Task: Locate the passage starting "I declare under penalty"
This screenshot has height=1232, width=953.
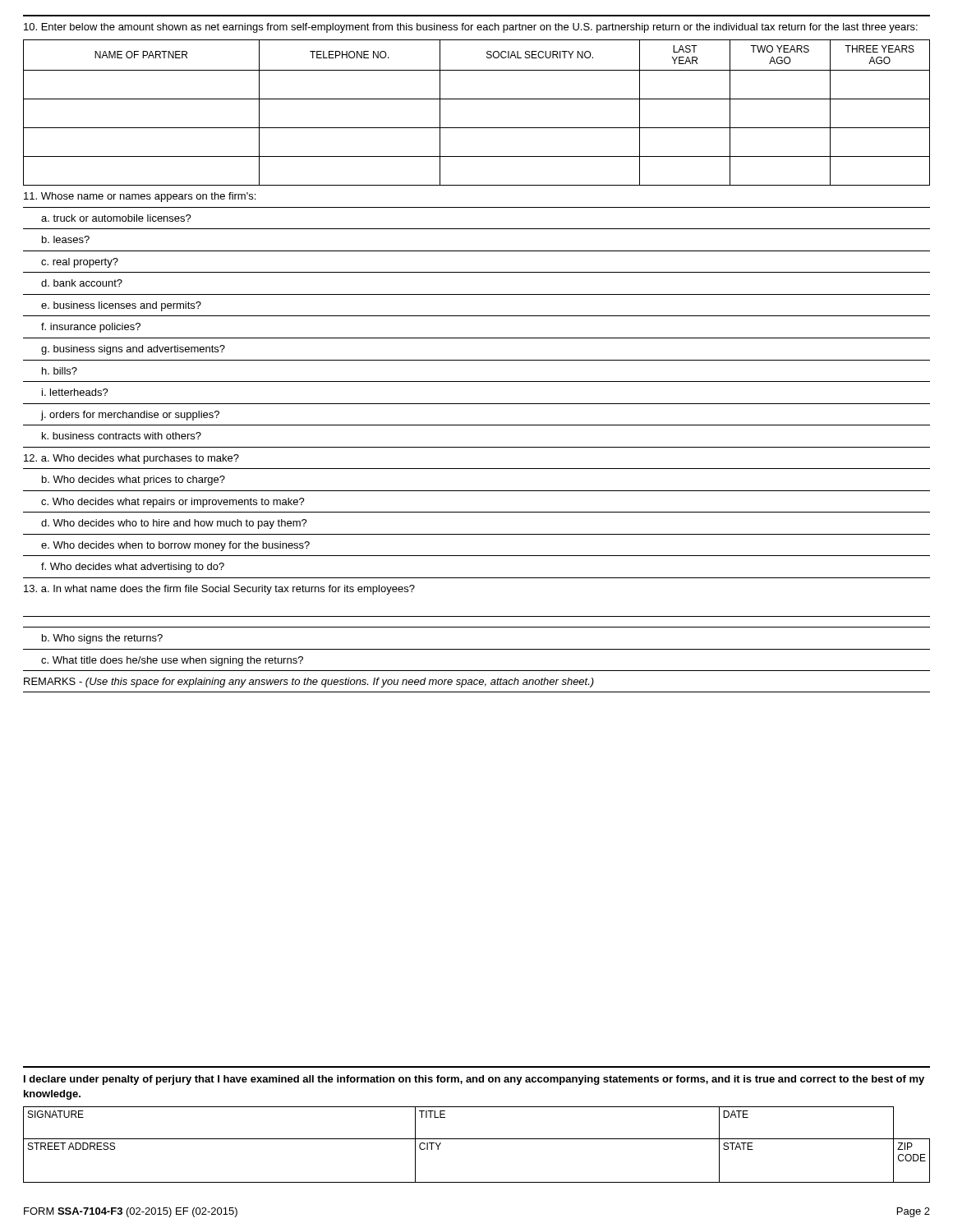Action: (x=474, y=1086)
